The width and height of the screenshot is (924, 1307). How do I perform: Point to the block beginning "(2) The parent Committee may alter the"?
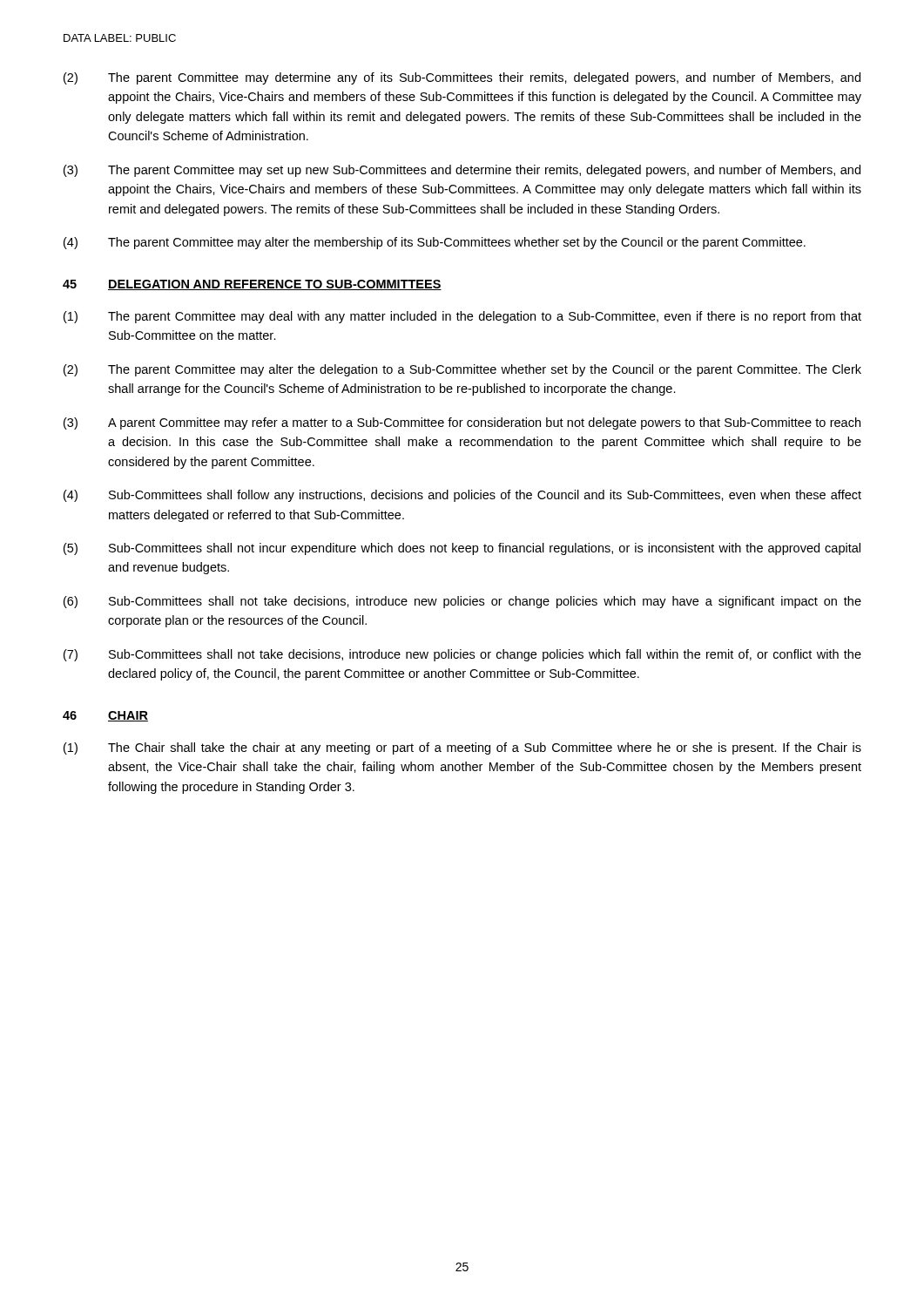point(462,379)
